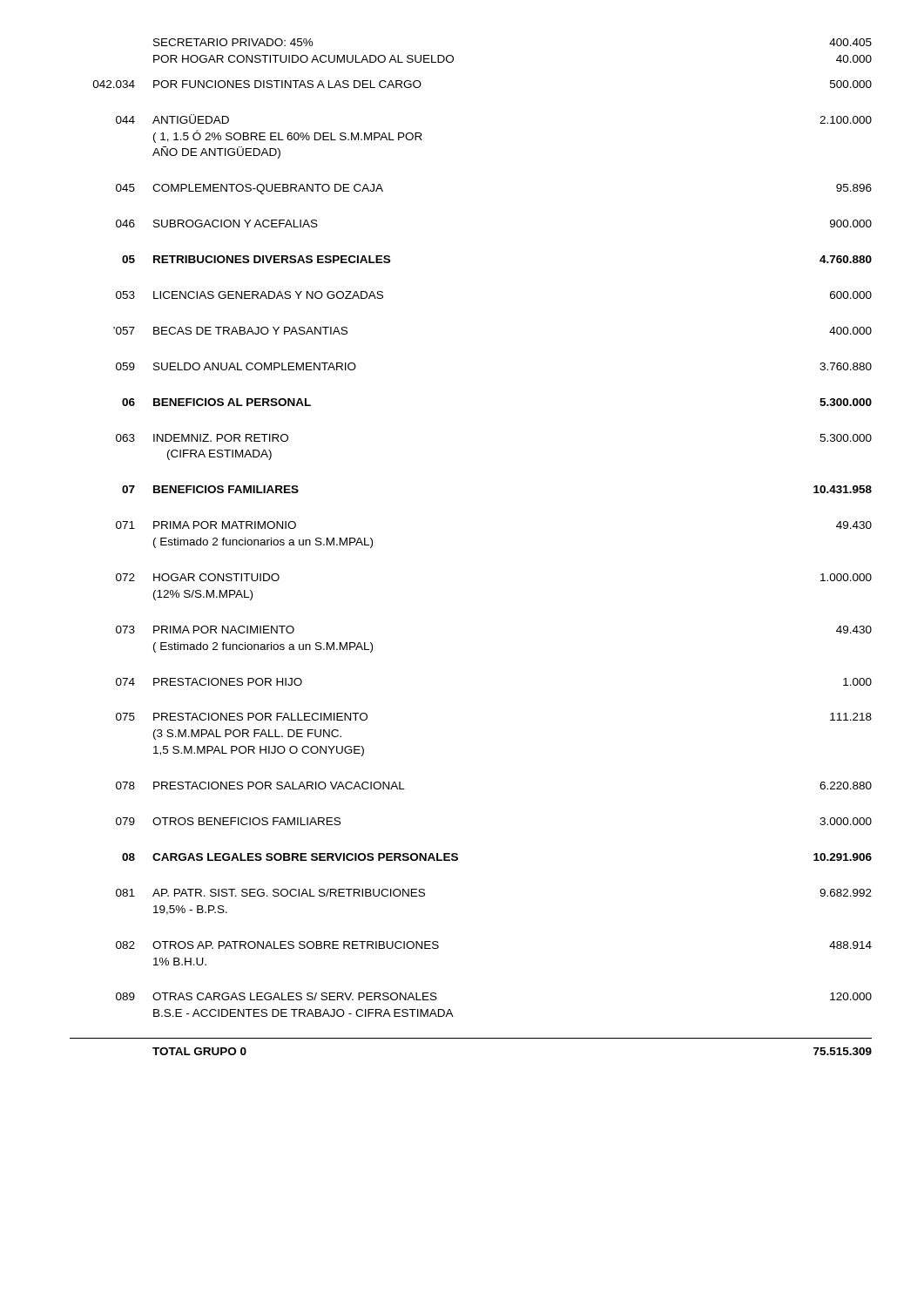Locate the text with the text "079 OTROS BENEFICIOS FAMILIARES 3.000.000"
Viewport: 924px width, 1307px height.
(x=121, y=821)
